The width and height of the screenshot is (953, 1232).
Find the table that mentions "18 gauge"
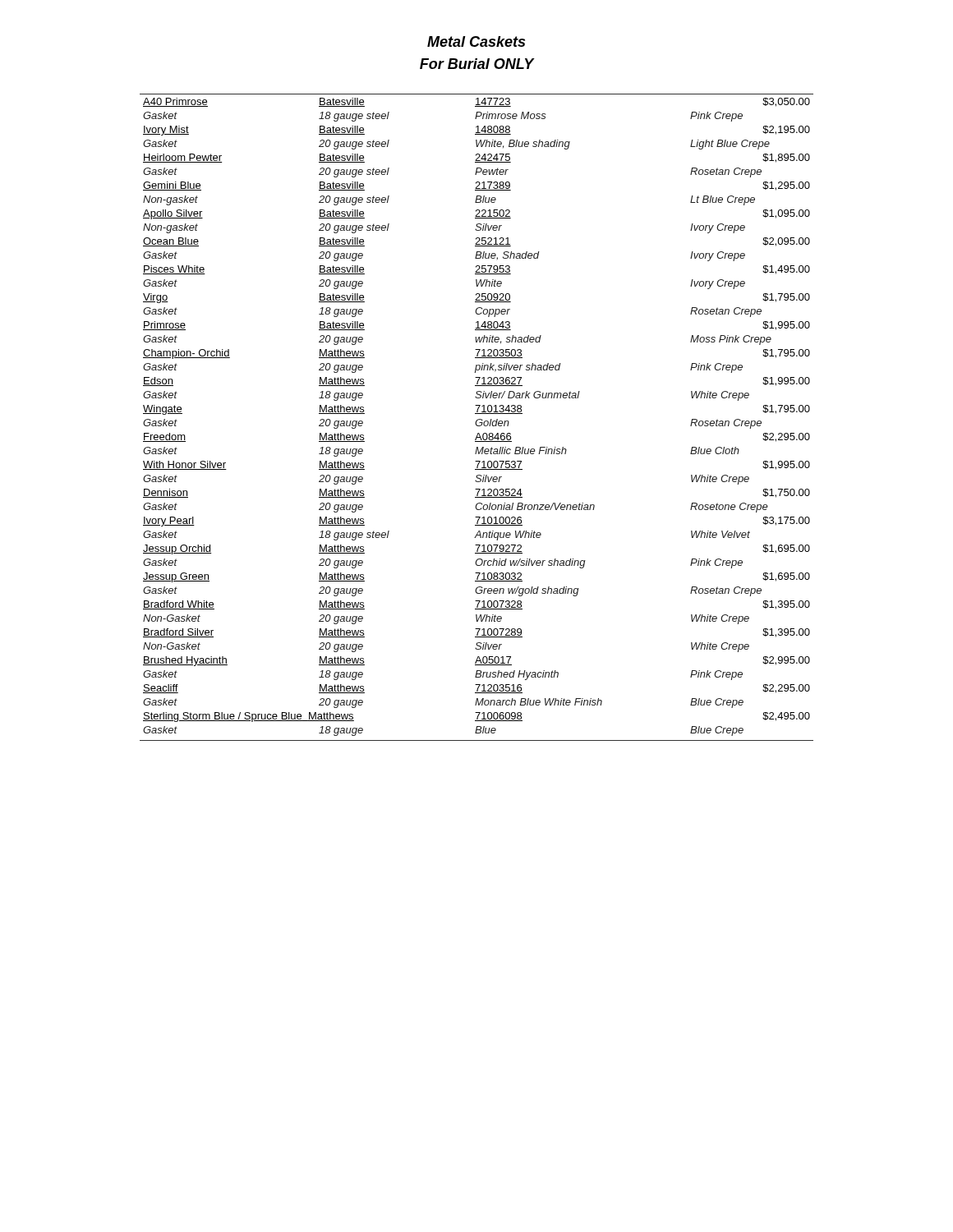476,417
